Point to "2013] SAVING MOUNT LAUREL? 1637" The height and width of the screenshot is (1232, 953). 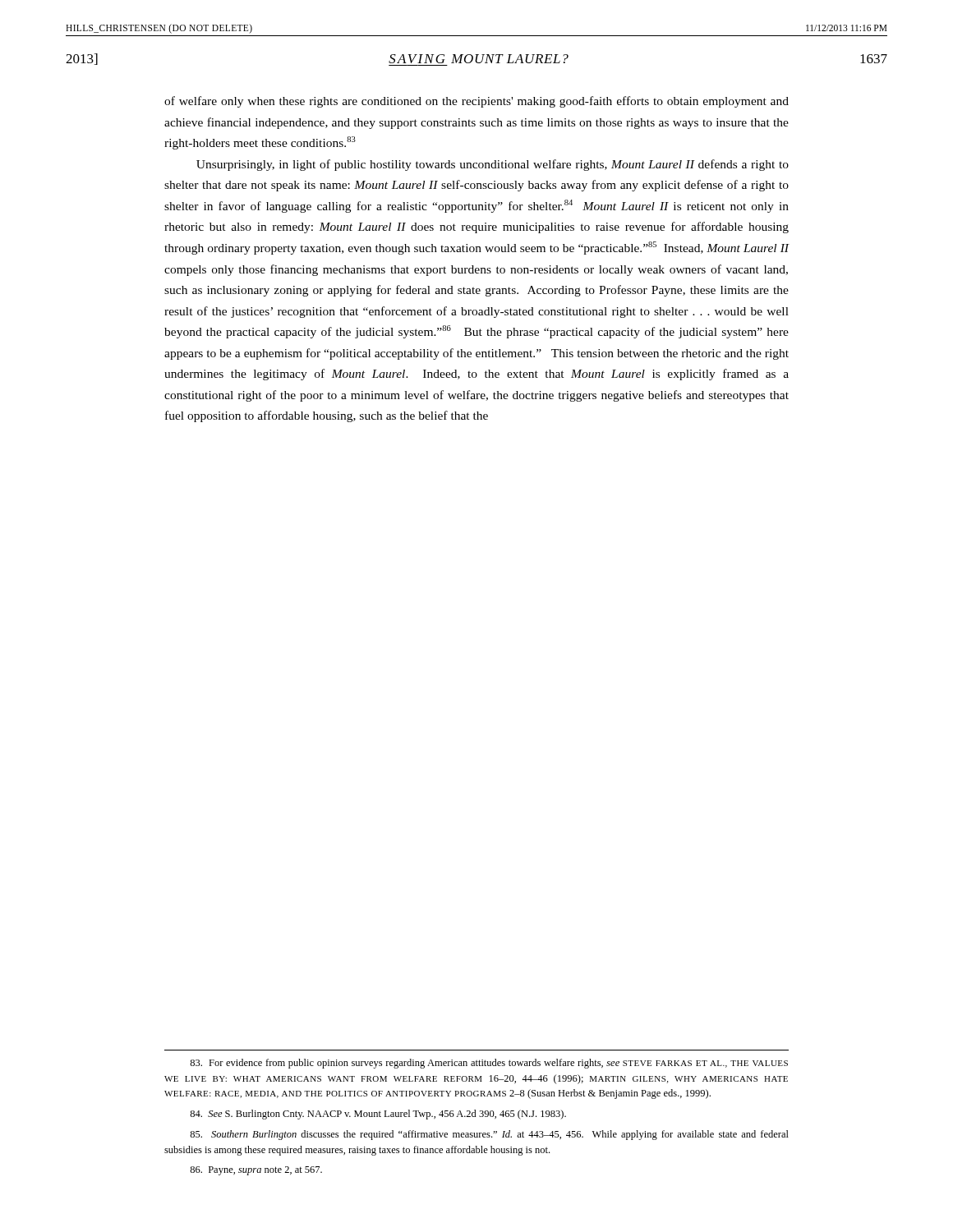click(x=476, y=59)
